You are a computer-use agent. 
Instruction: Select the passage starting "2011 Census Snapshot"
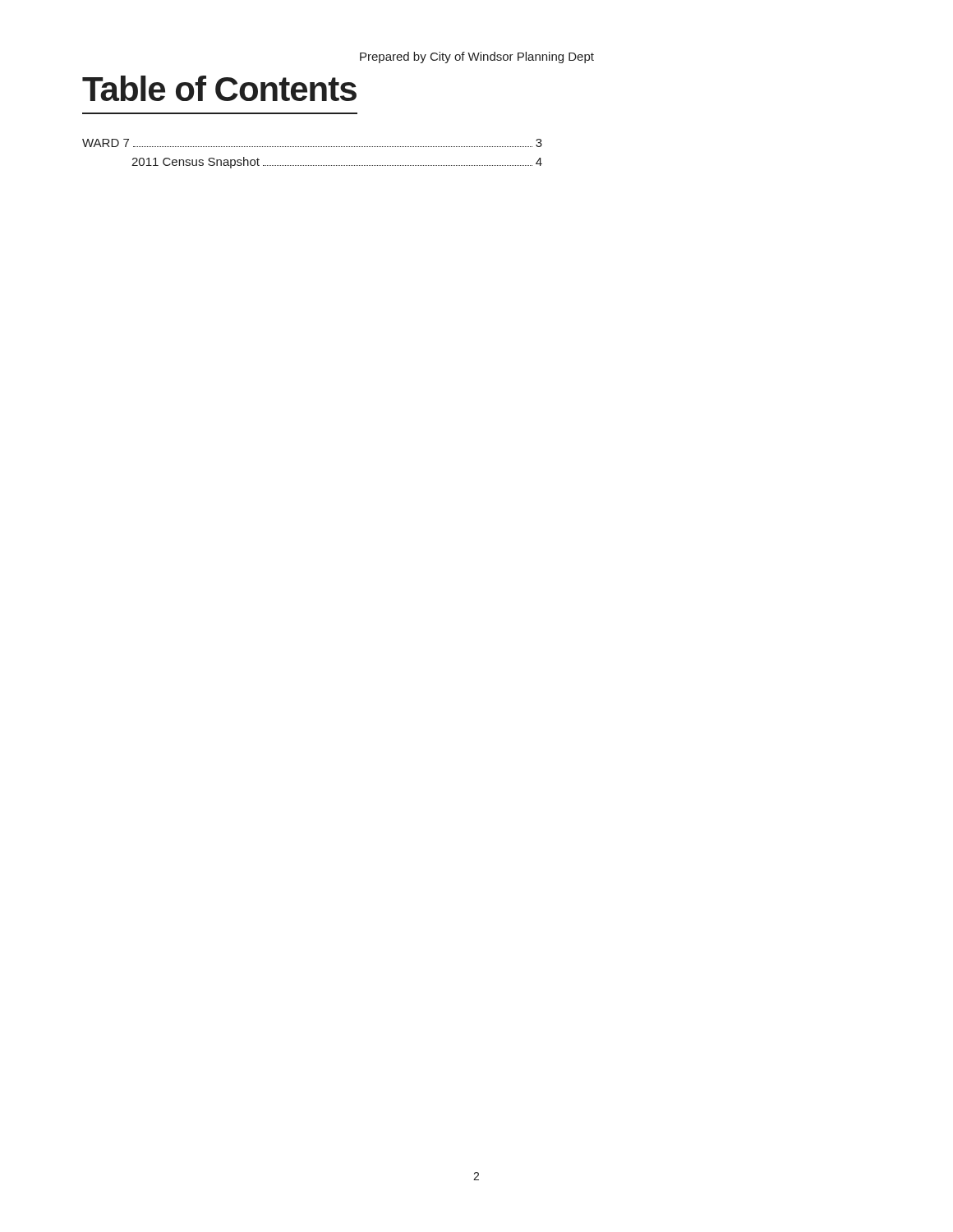337,161
